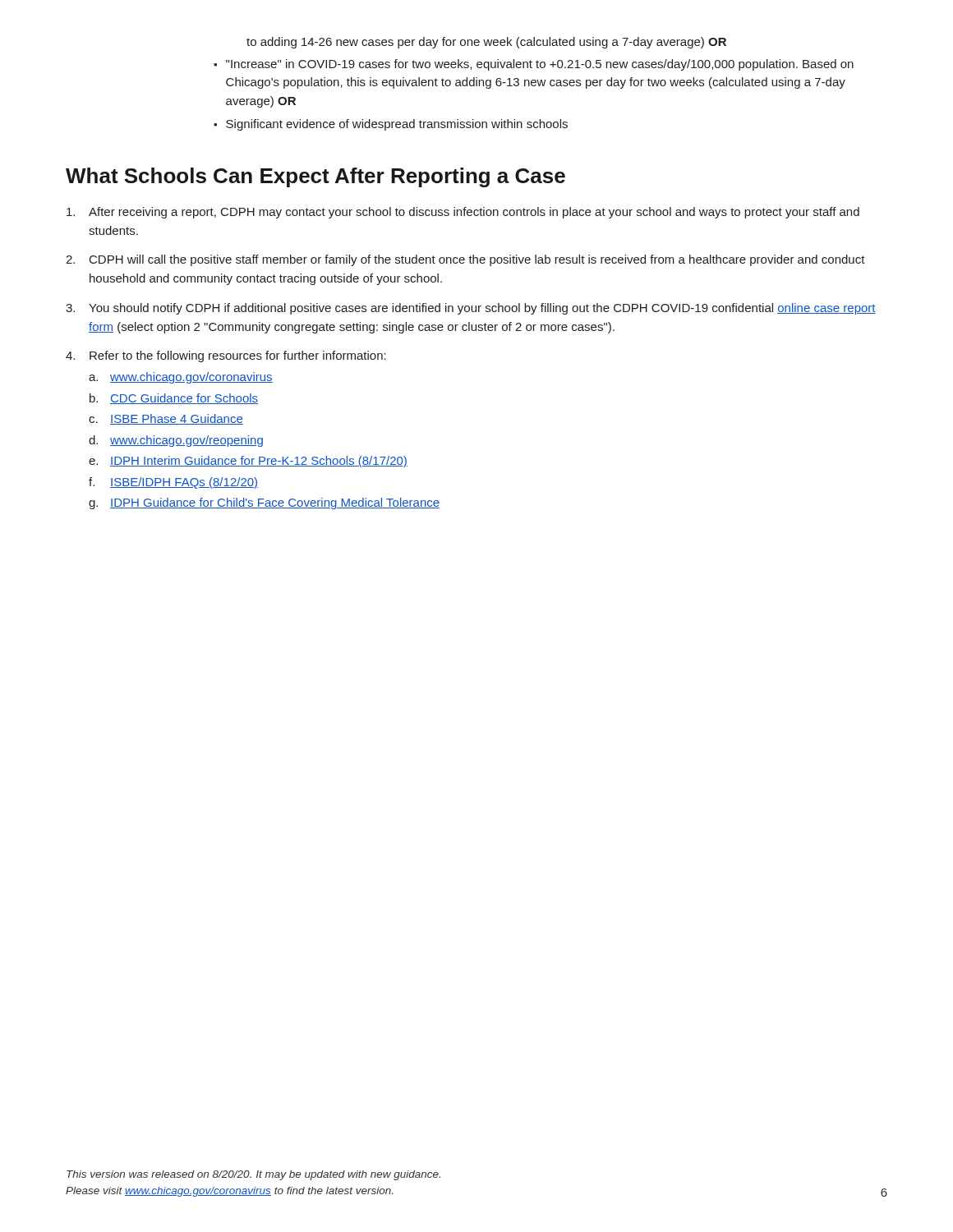
Task: Locate the list item with the text "f. ISBE/IDPH FAQs (8/12/20)"
Action: [173, 482]
